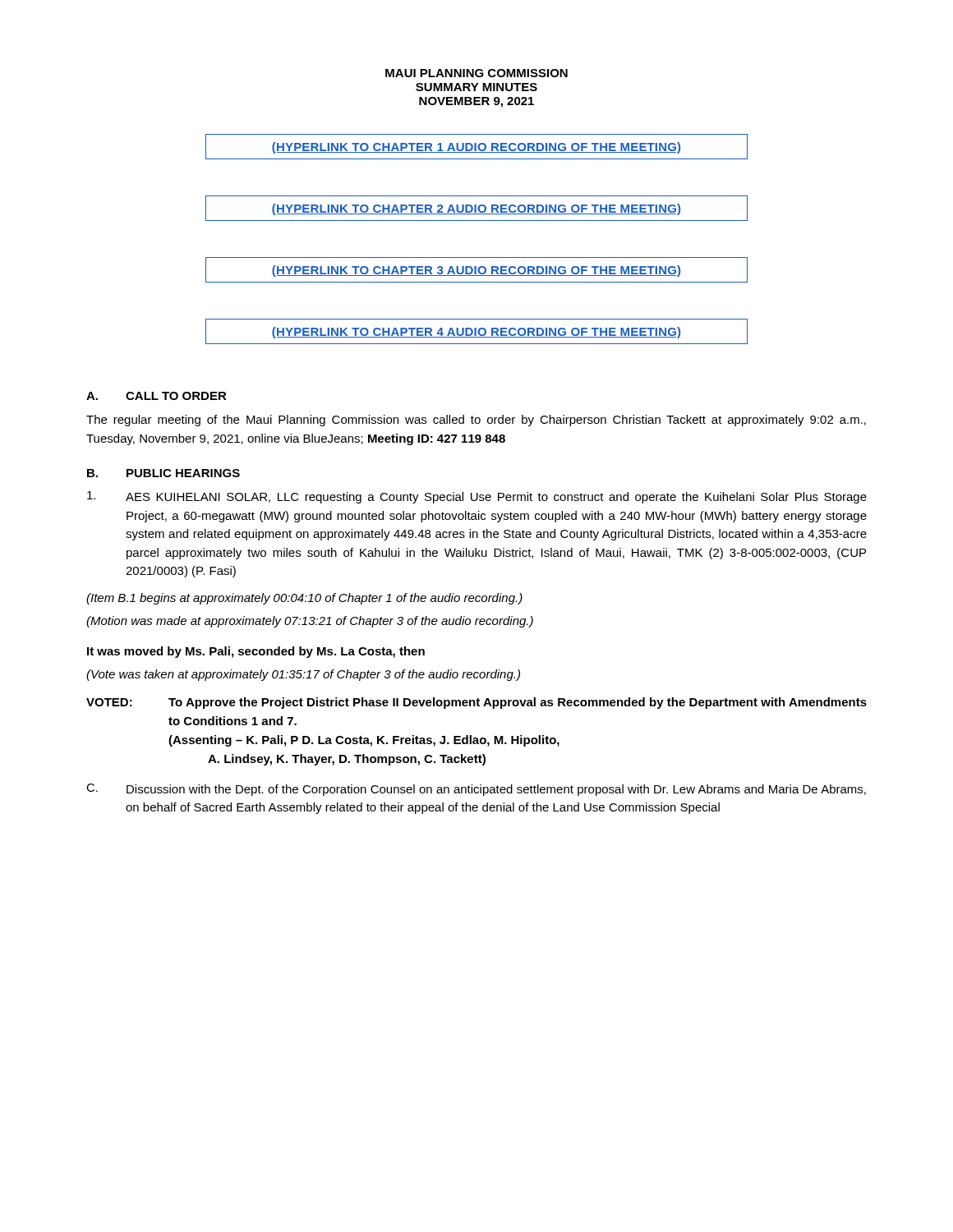Where is the passage that starts "(HYPERLINK TO CHAPTER 4 AUDIO"?
This screenshot has height=1232, width=953.
(x=476, y=331)
